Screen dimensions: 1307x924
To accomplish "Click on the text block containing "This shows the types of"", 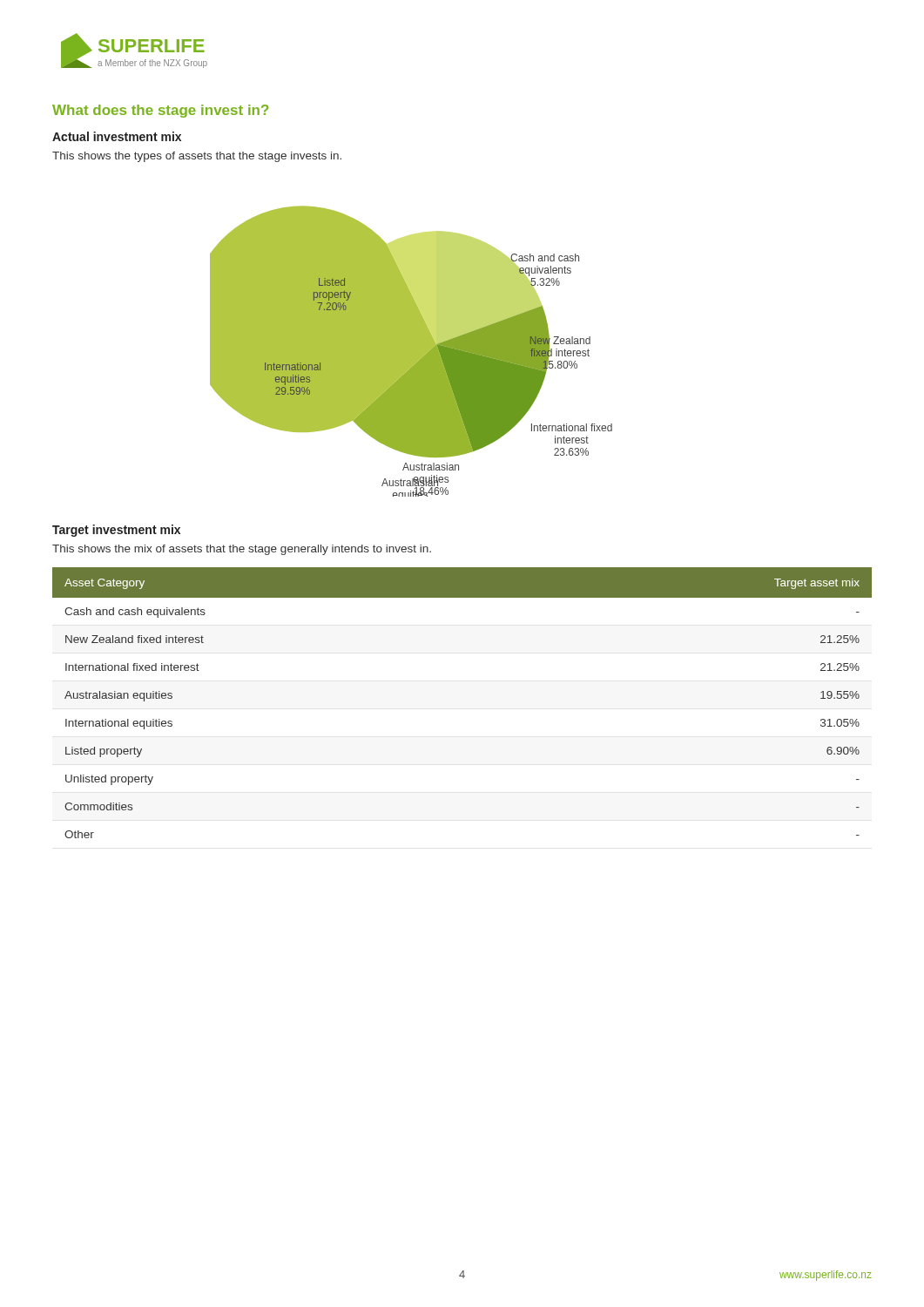I will click(197, 156).
